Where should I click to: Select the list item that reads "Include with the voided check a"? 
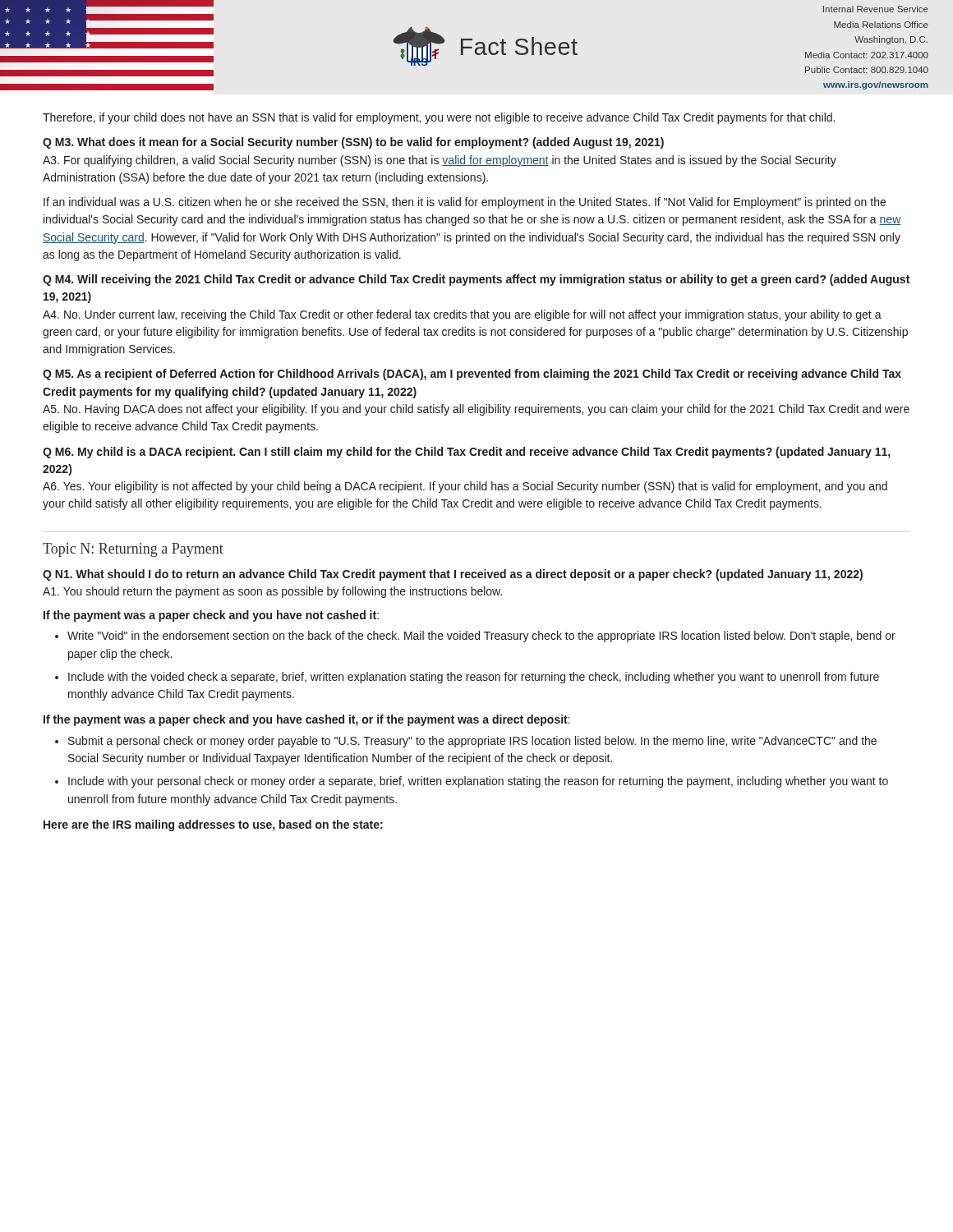(x=473, y=685)
